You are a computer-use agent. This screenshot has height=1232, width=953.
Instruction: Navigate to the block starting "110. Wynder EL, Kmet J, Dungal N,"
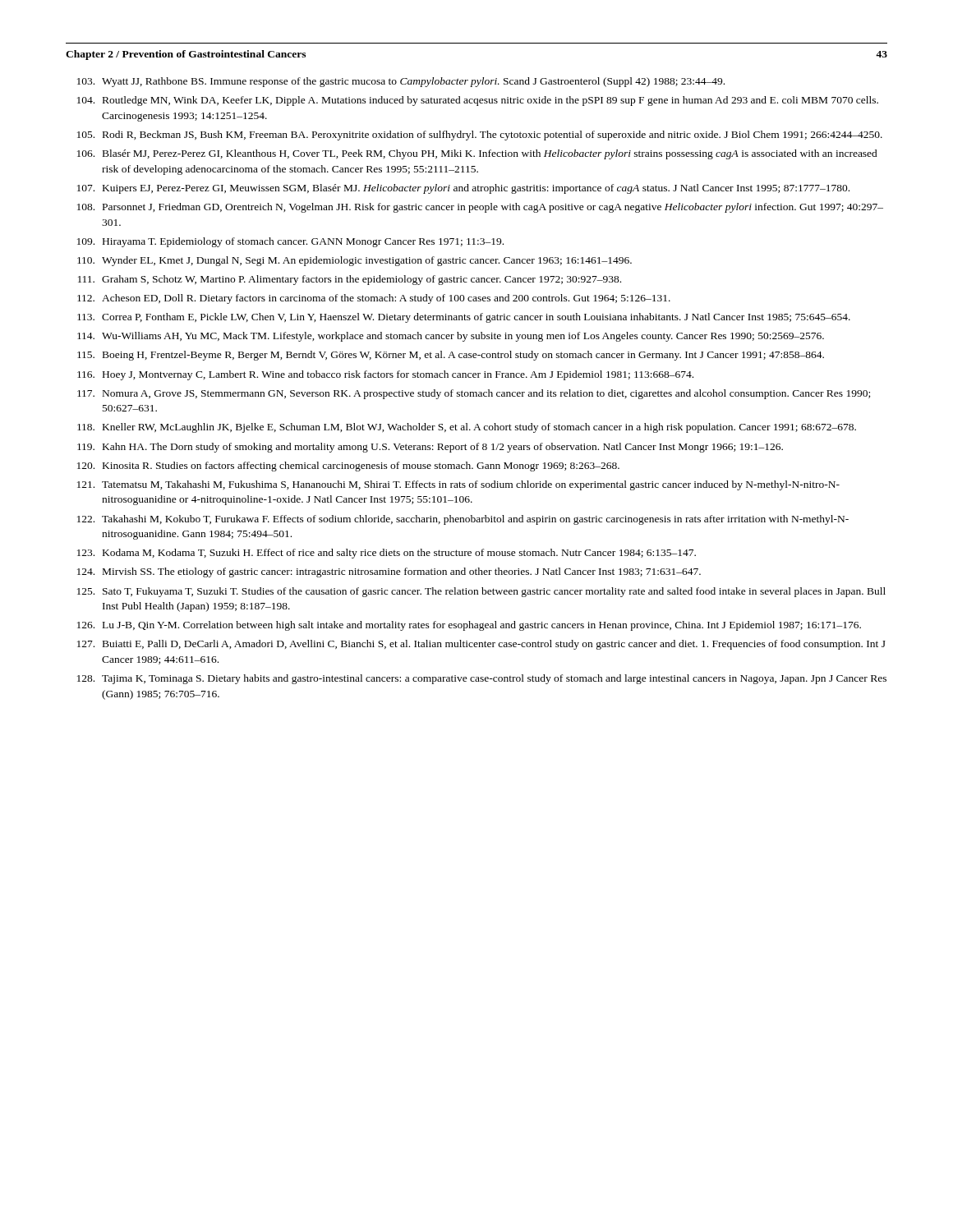click(x=476, y=260)
